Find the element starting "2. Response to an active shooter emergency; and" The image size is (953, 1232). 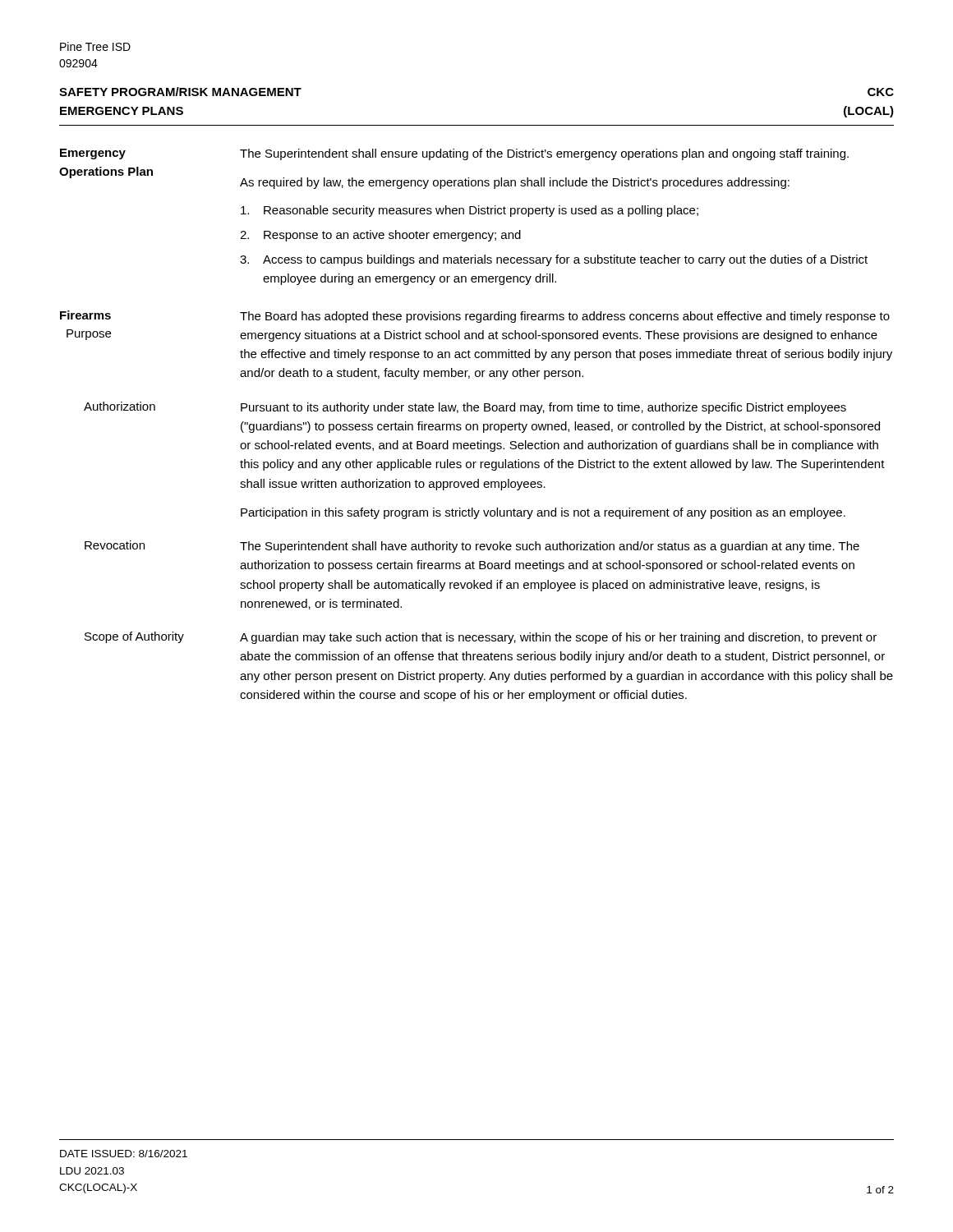pos(380,236)
